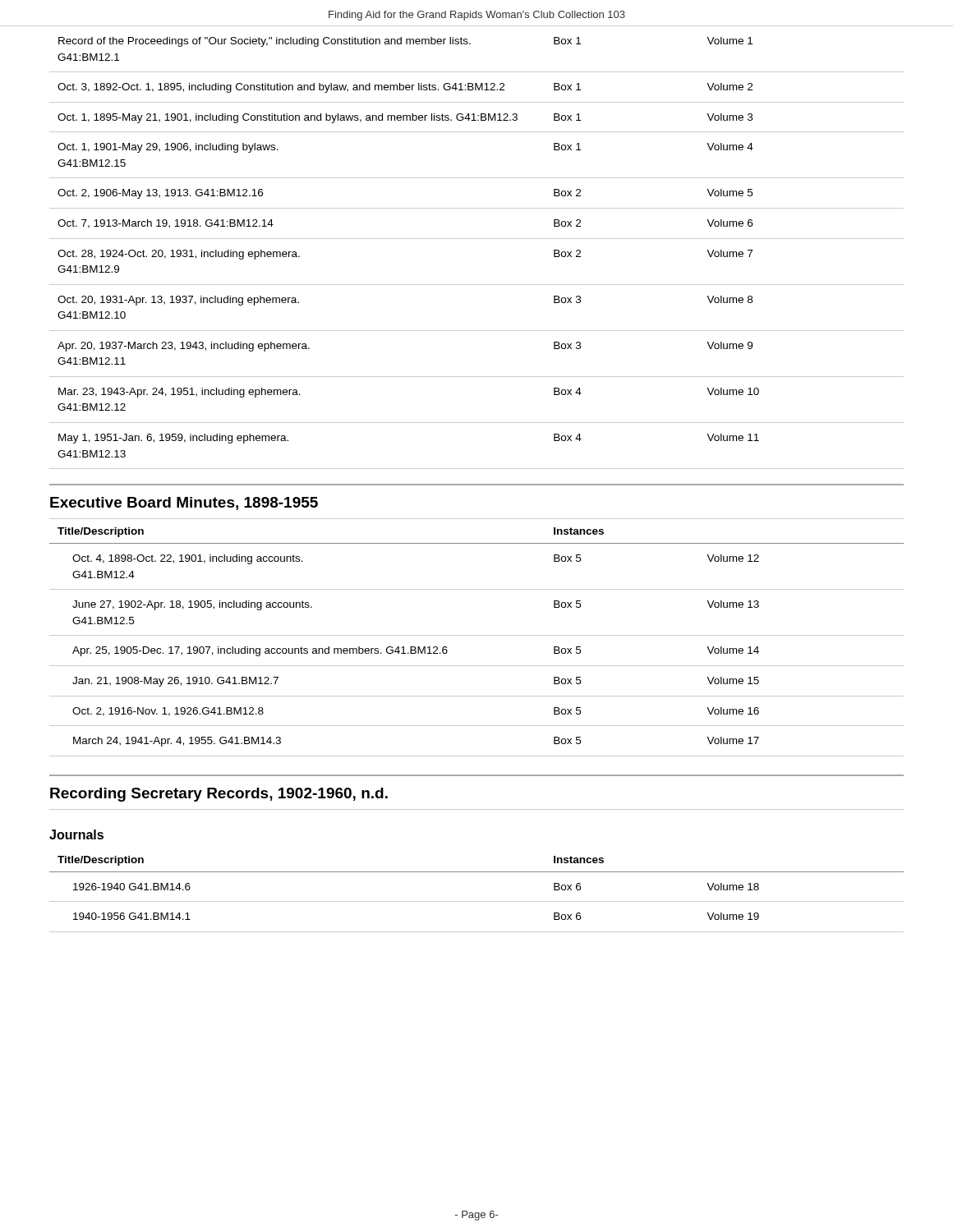Image resolution: width=953 pixels, height=1232 pixels.
Task: Select the table that reads "Volume 3"
Action: (476, 248)
